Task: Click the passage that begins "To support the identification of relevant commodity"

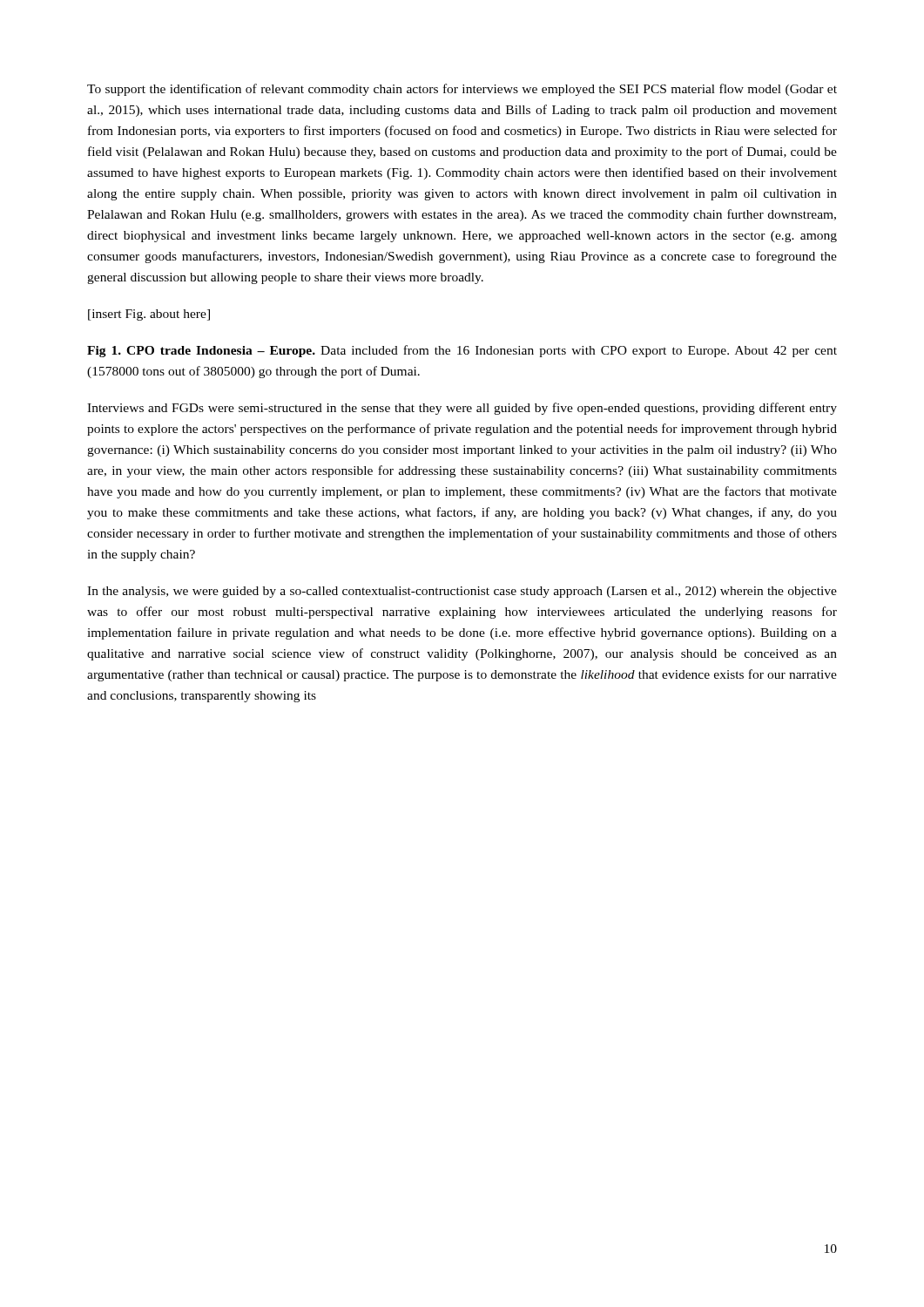Action: 462,183
